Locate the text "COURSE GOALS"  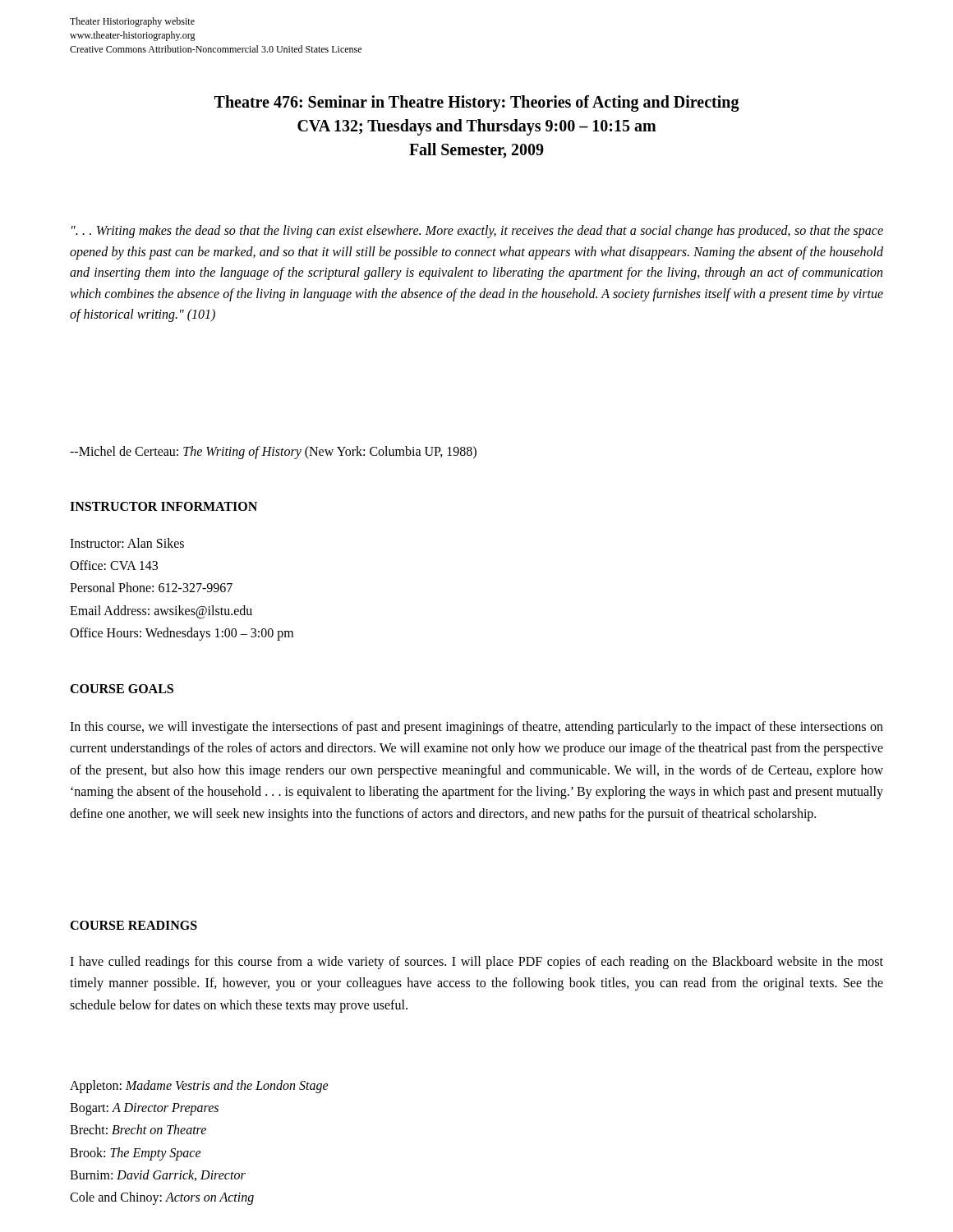click(122, 689)
